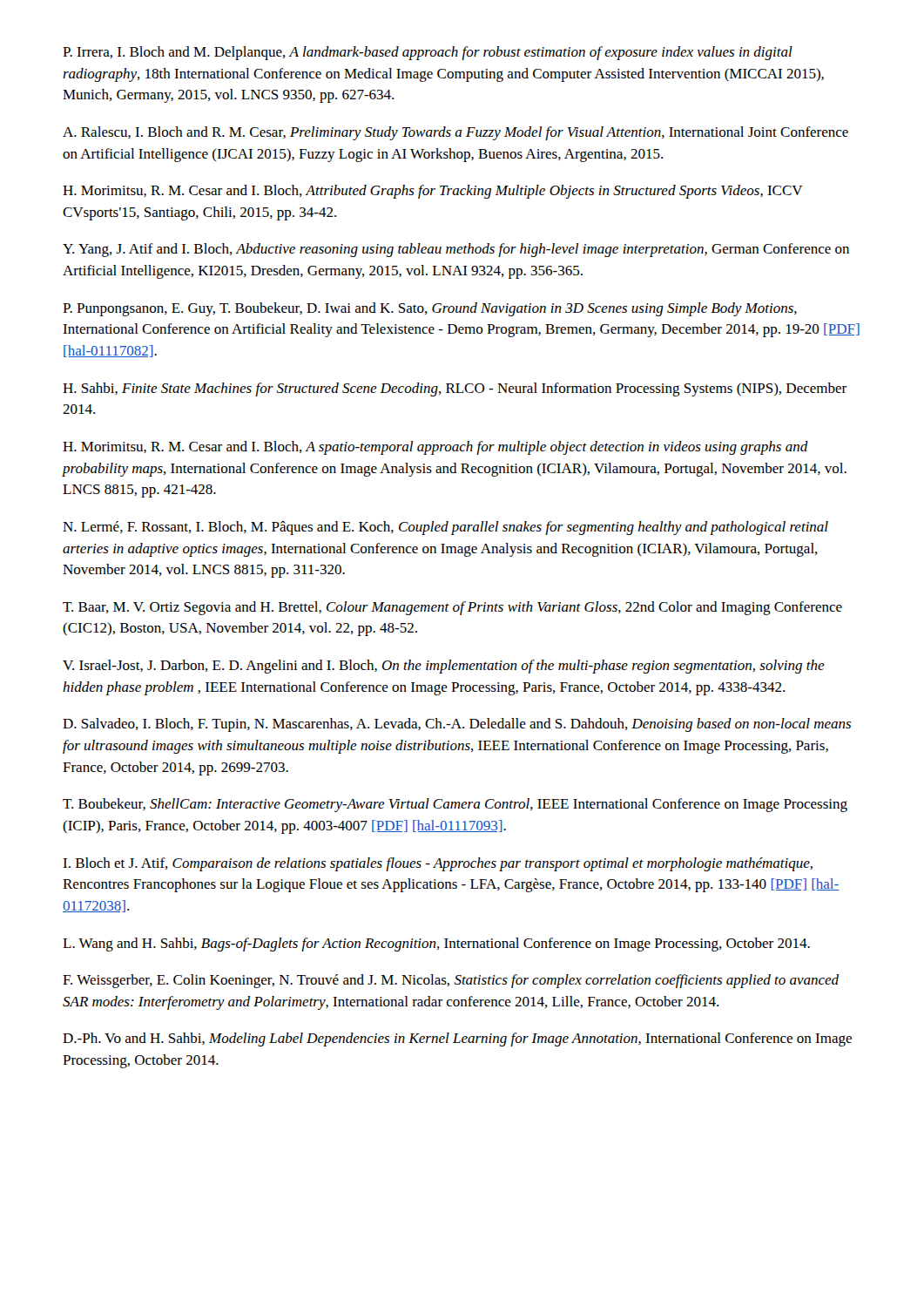Viewport: 924px width, 1307px height.
Task: Locate the text block starting "D. Salvadeo, I. Bloch, F. Tupin, N. Mascarenhas,"
Action: (457, 745)
